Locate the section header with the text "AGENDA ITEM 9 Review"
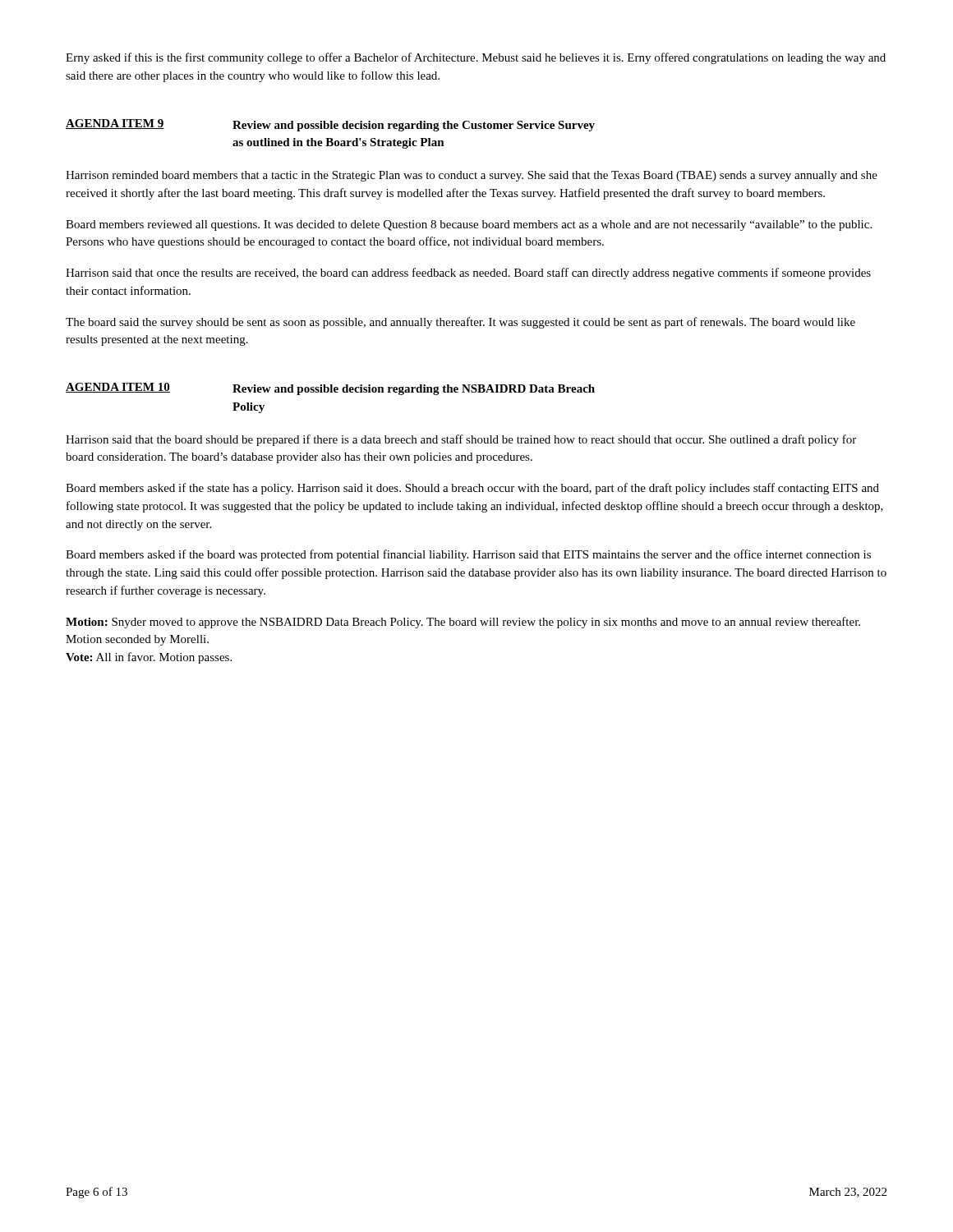The height and width of the screenshot is (1232, 953). [330, 134]
